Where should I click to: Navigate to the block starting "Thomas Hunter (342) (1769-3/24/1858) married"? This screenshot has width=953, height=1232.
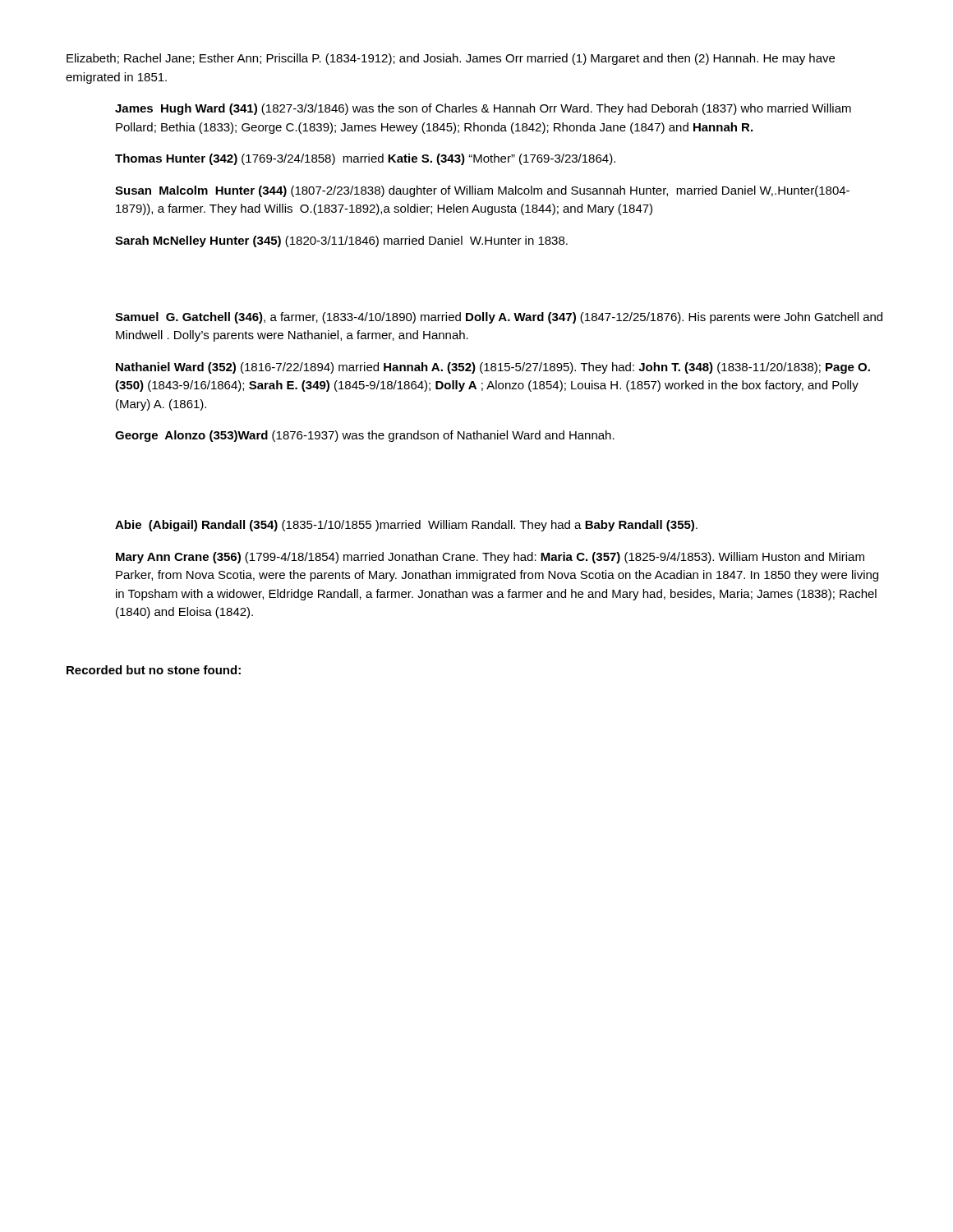click(366, 158)
